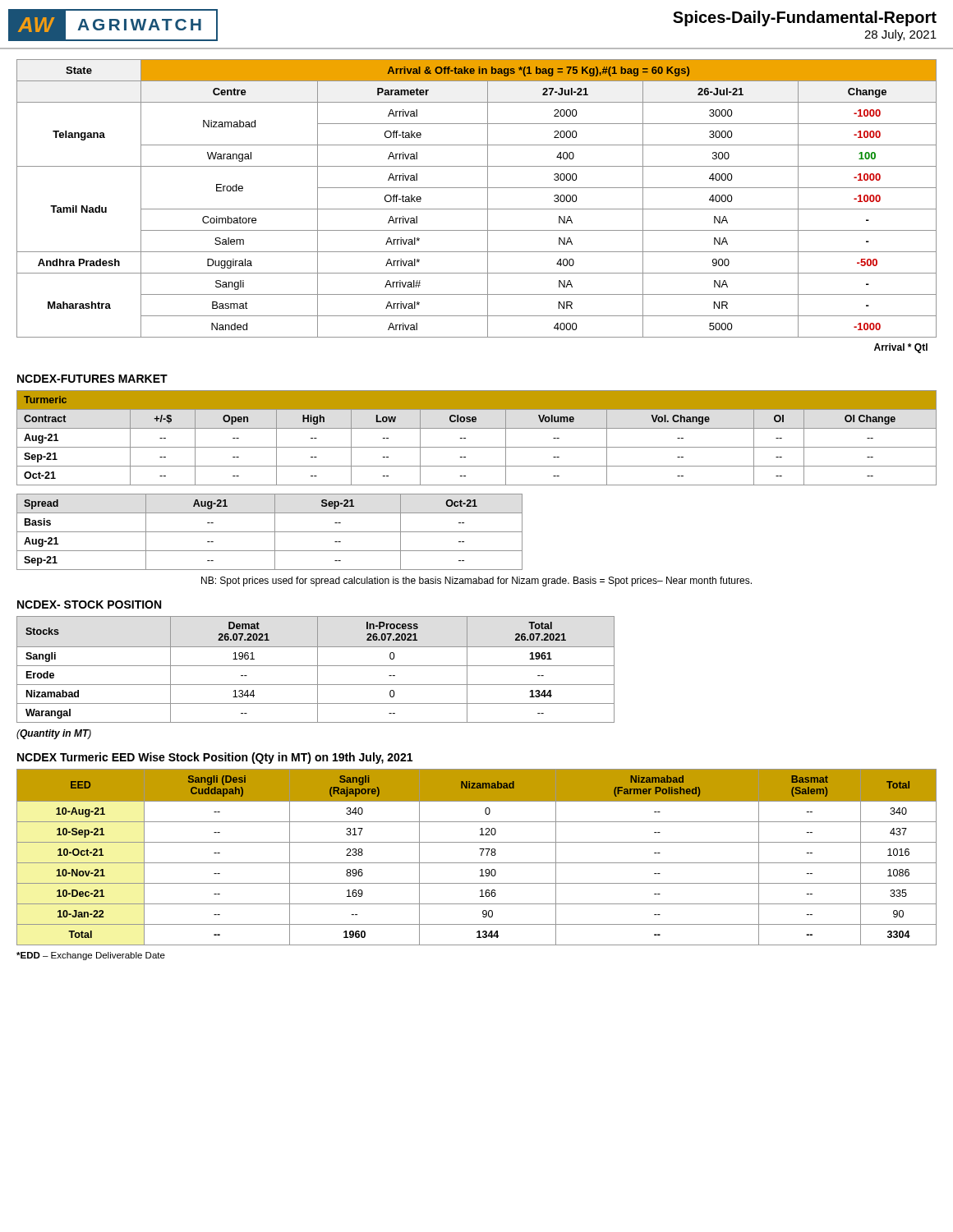This screenshot has width=953, height=1232.
Task: Find the section header that reads "NCDEX-FUTURES MARKET"
Action: tap(92, 379)
